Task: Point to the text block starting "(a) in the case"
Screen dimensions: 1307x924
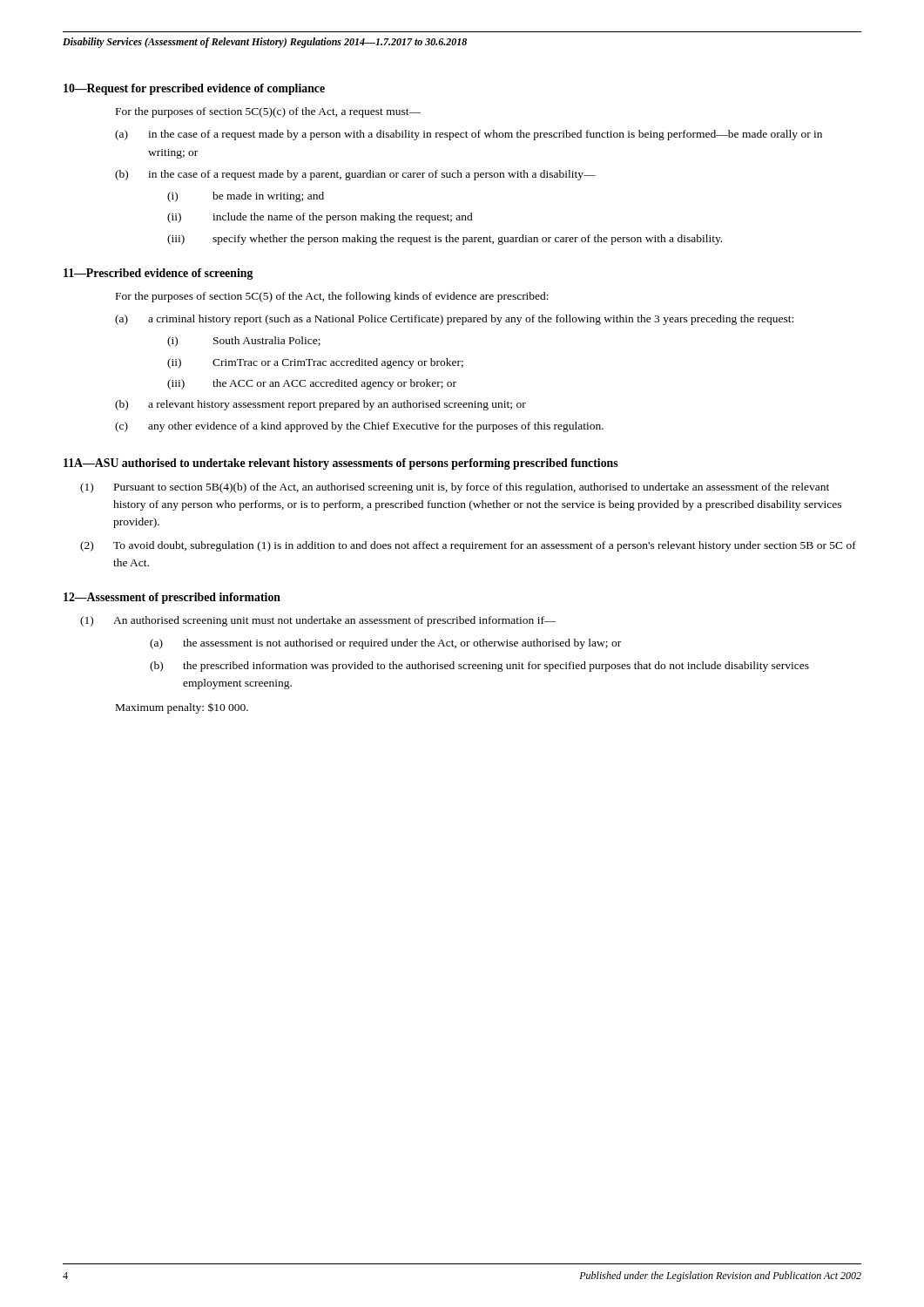Action: click(x=488, y=143)
